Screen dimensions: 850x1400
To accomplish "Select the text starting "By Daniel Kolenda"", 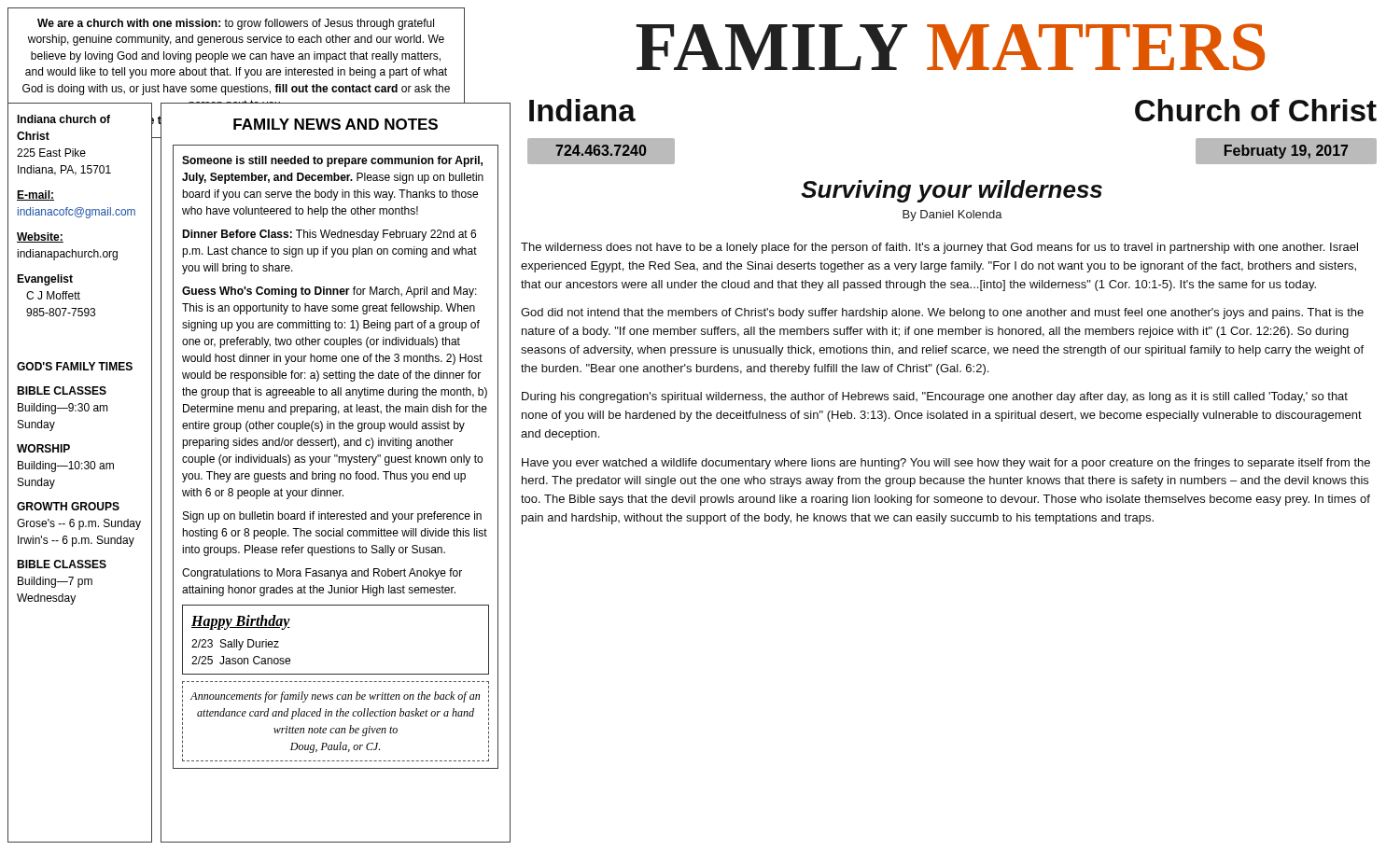I will tap(952, 214).
